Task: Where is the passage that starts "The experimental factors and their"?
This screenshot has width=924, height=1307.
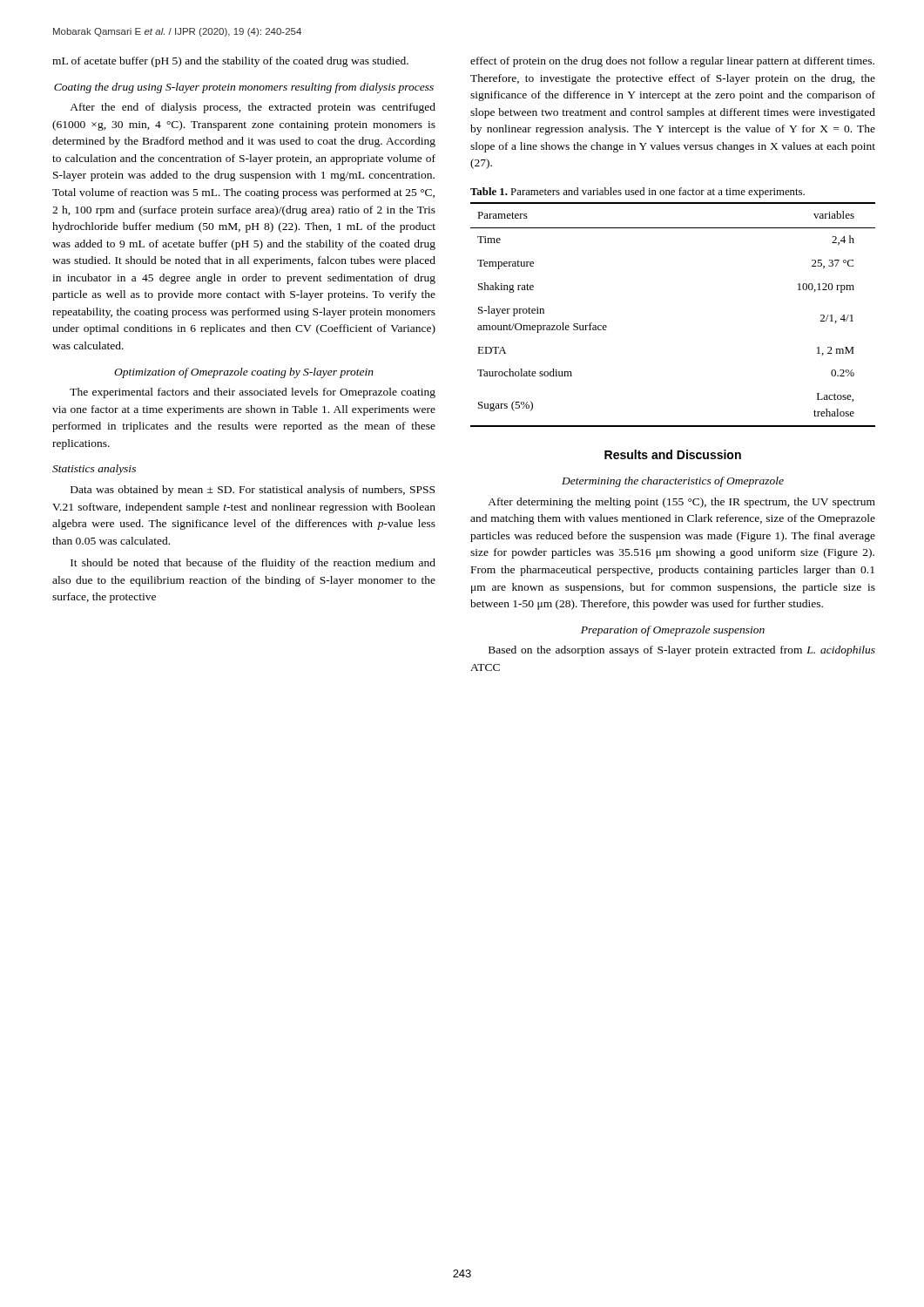Action: click(x=244, y=418)
